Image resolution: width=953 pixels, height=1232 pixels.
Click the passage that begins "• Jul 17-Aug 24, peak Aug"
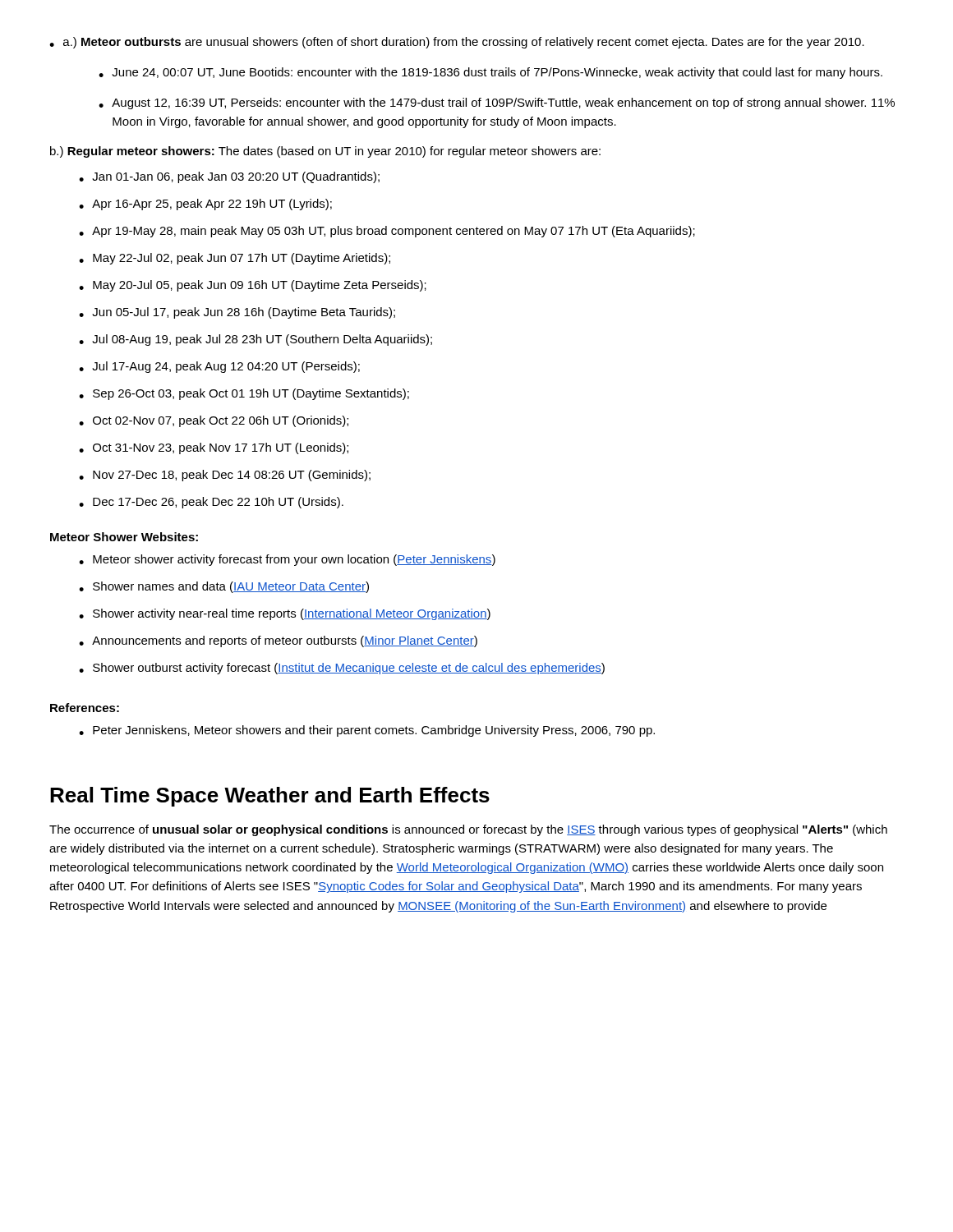pos(220,369)
